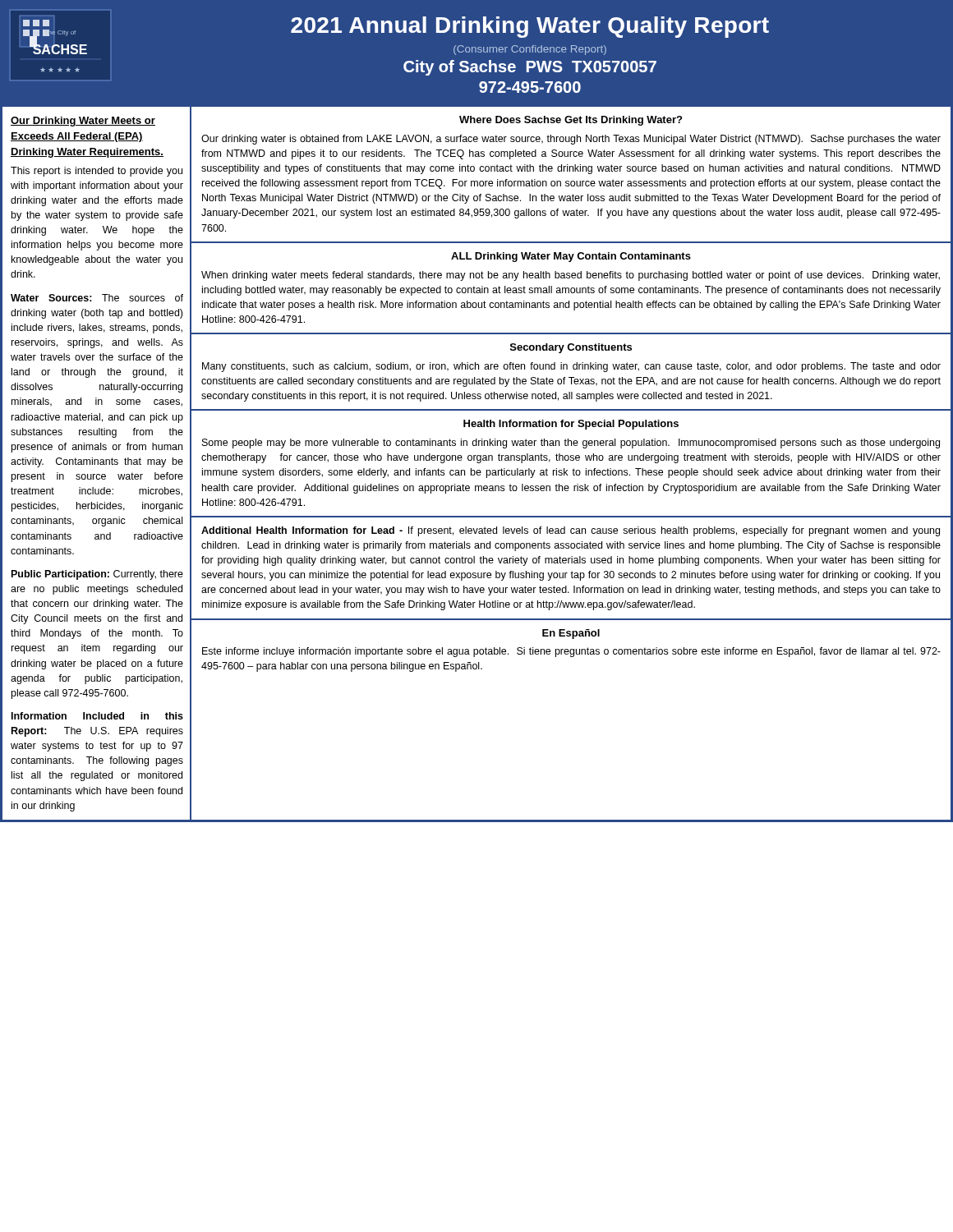Locate the text block containing "ALL Drinking Water May Contain"

[x=571, y=288]
